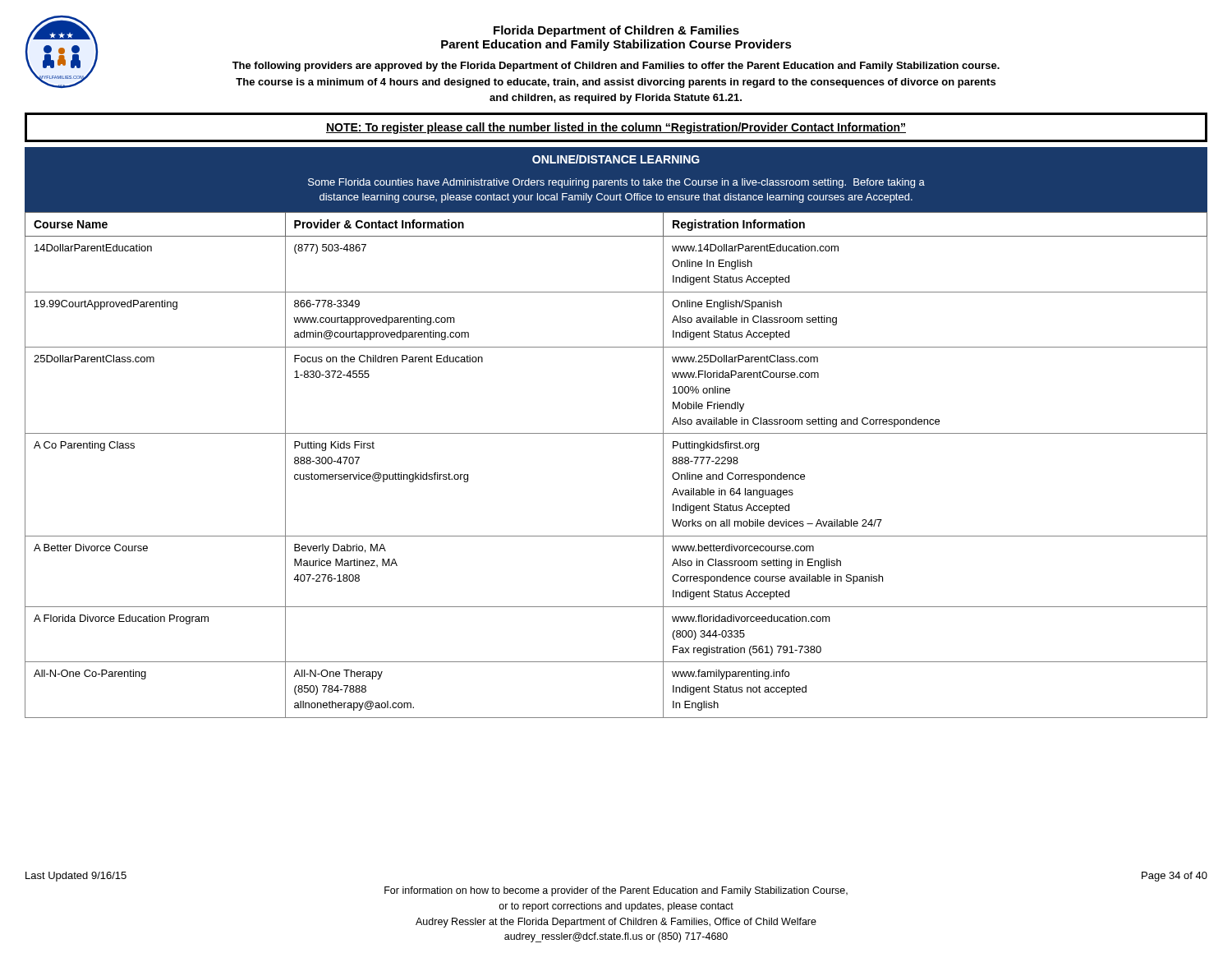Click where it says "ONLINE/DISTANCE LEARNING"
Viewport: 1232px width, 953px height.
pyautogui.click(x=616, y=159)
